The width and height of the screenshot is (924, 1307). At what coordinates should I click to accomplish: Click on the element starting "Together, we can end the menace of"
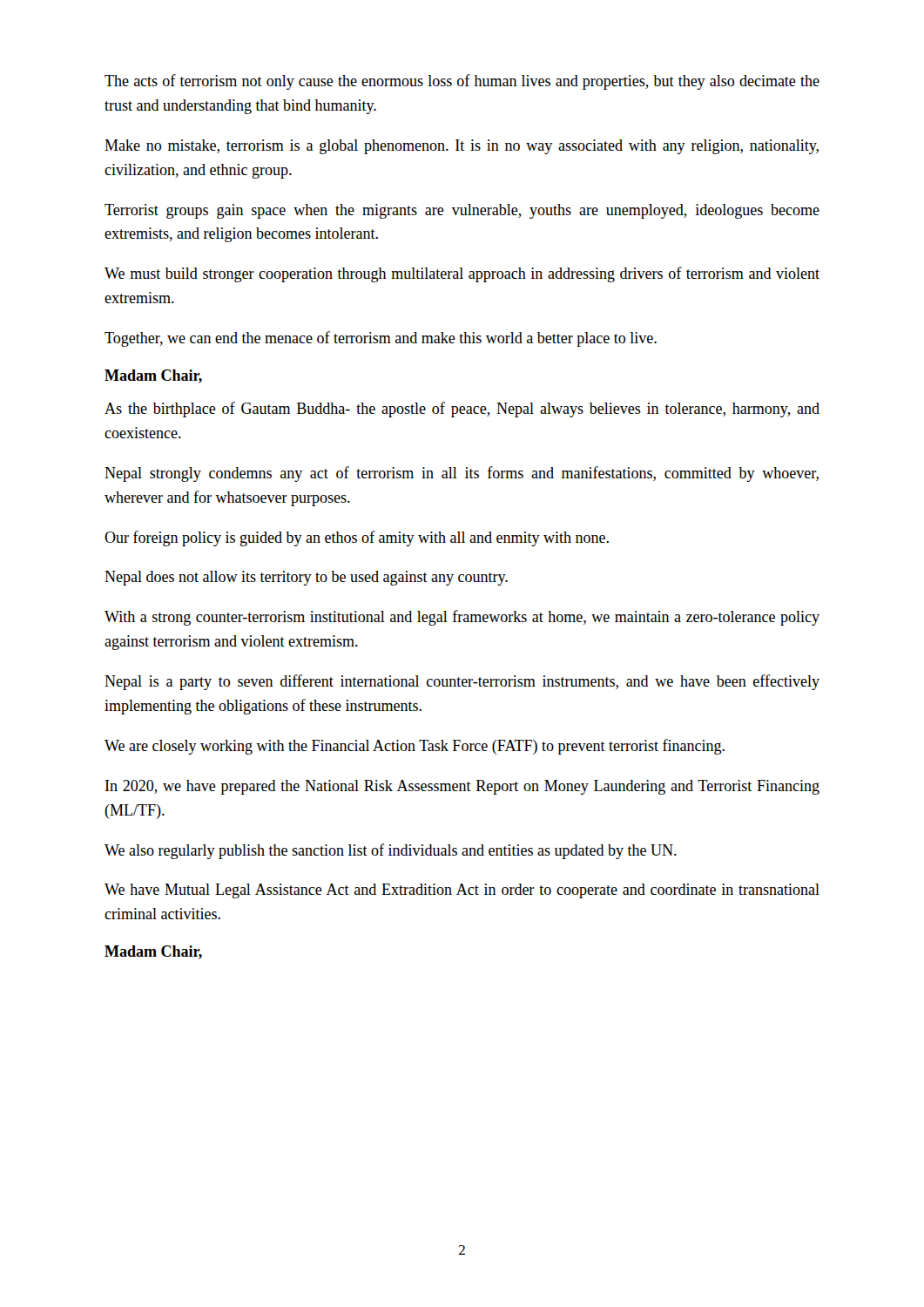pos(381,338)
